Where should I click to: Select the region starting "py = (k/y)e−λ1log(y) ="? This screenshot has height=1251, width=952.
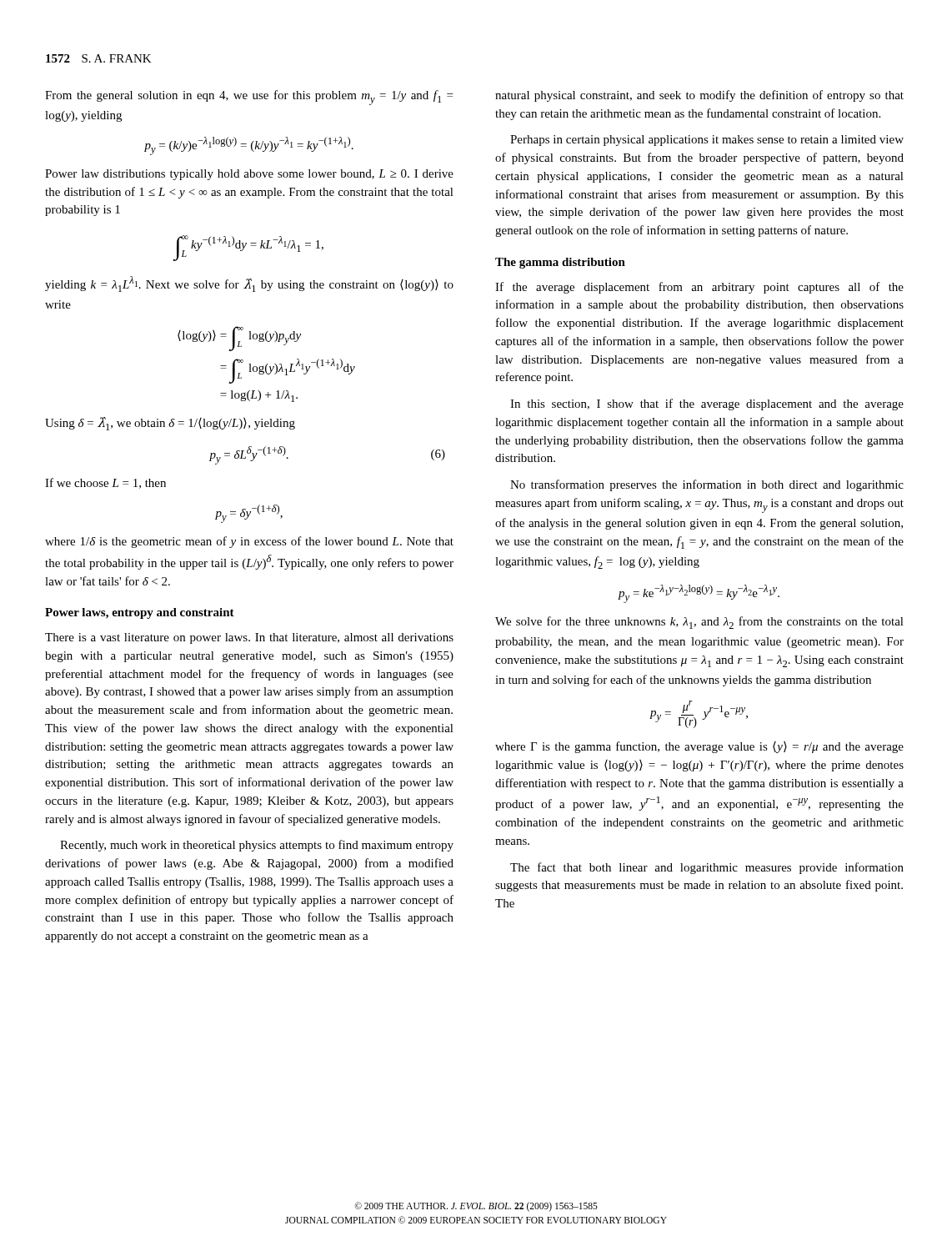[x=249, y=145]
